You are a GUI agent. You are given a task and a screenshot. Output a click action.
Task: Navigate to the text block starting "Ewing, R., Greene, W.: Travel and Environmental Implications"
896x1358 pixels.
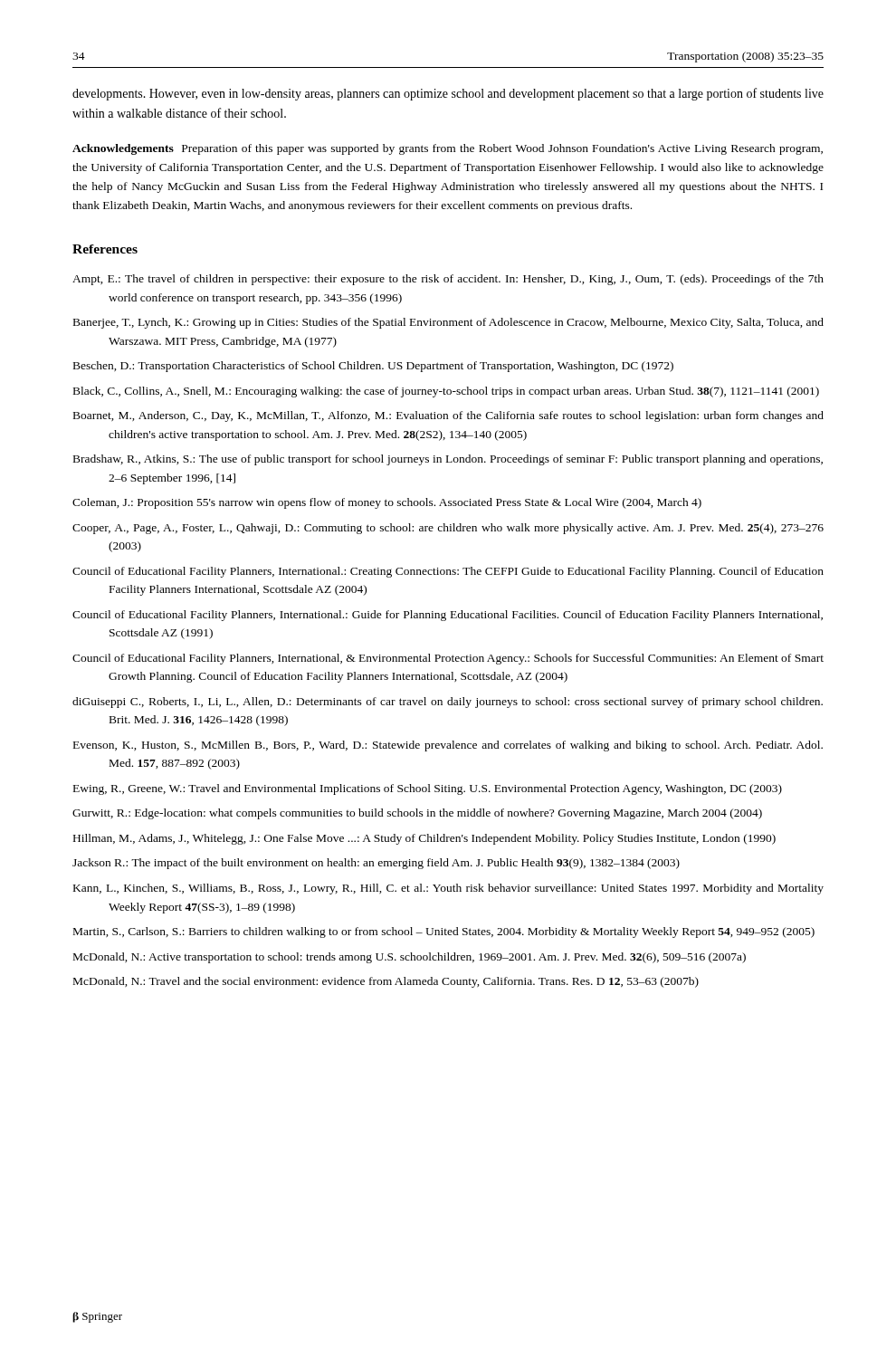[x=427, y=788]
